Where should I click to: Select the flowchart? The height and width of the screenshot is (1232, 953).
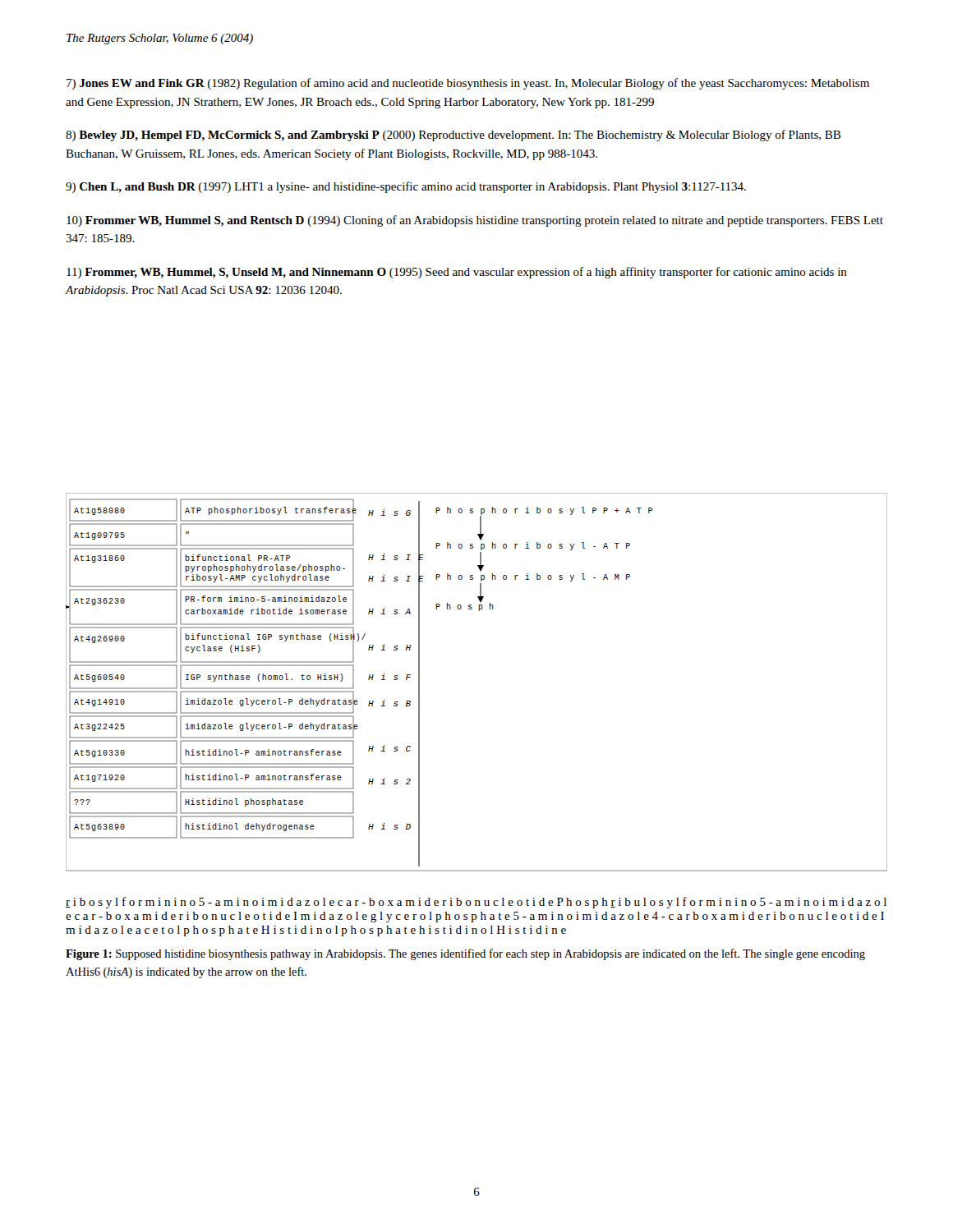476,737
